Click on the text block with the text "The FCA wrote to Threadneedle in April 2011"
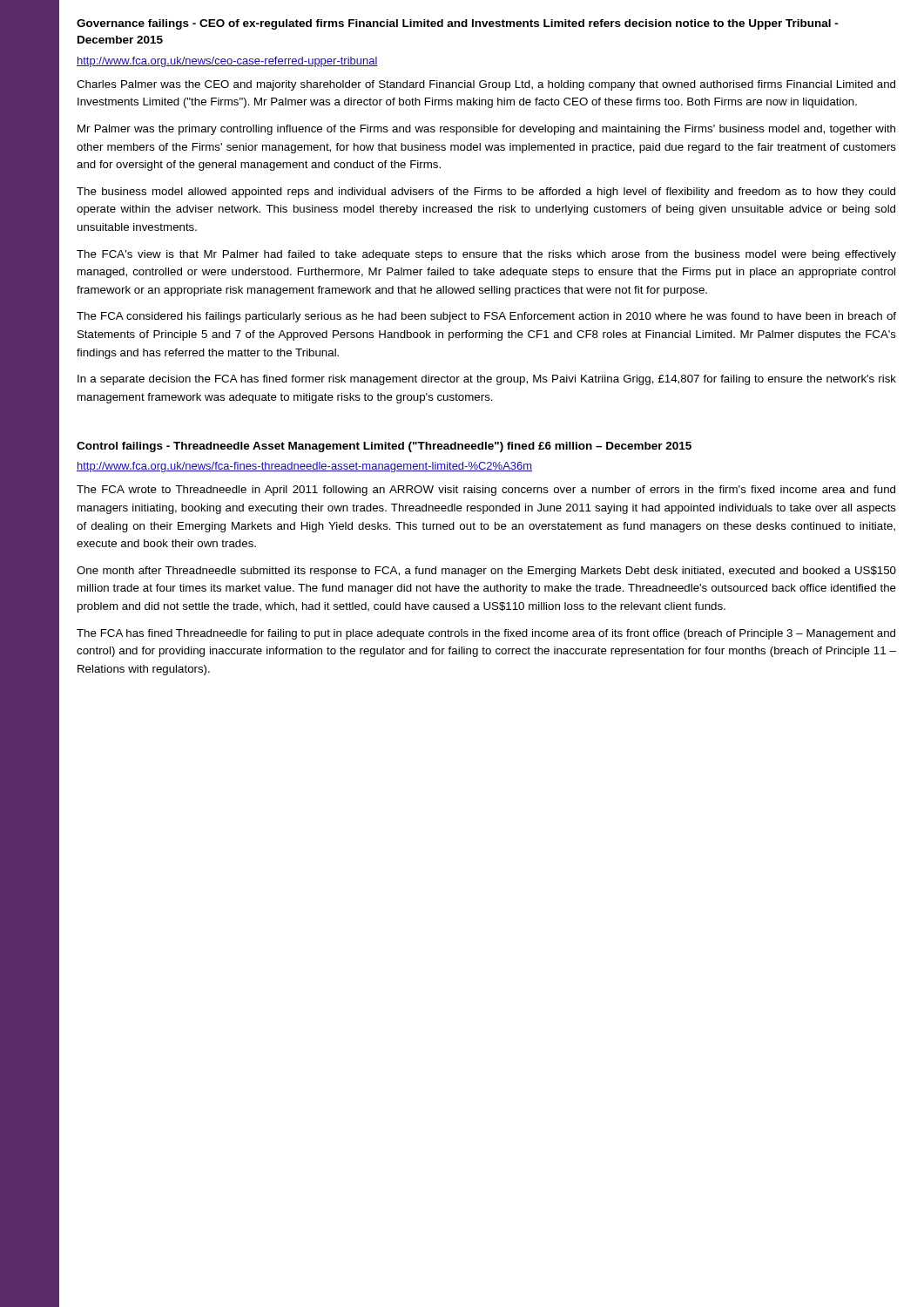Image resolution: width=924 pixels, height=1307 pixels. coord(486,517)
